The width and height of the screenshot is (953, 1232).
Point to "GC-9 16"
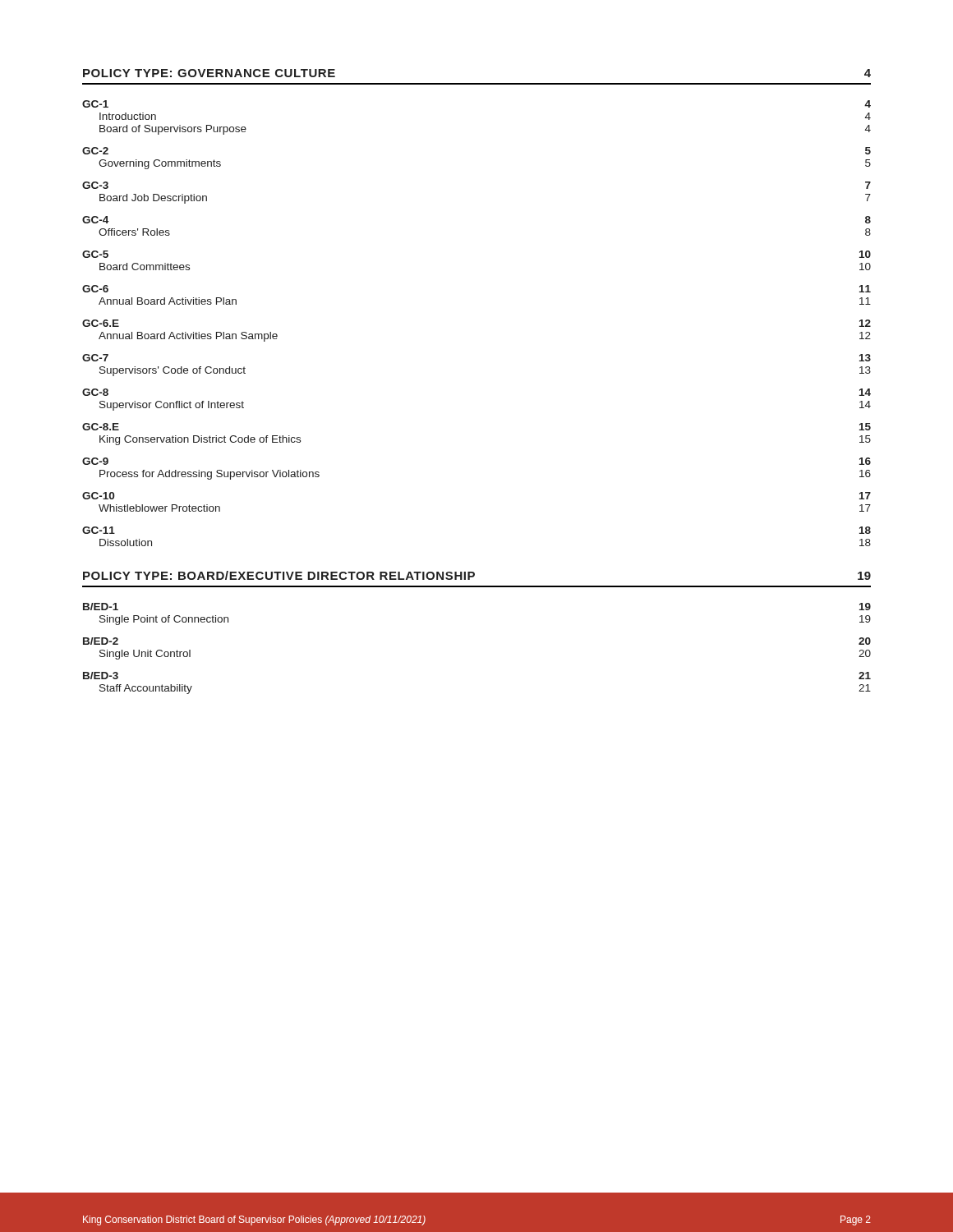tap(97, 460)
